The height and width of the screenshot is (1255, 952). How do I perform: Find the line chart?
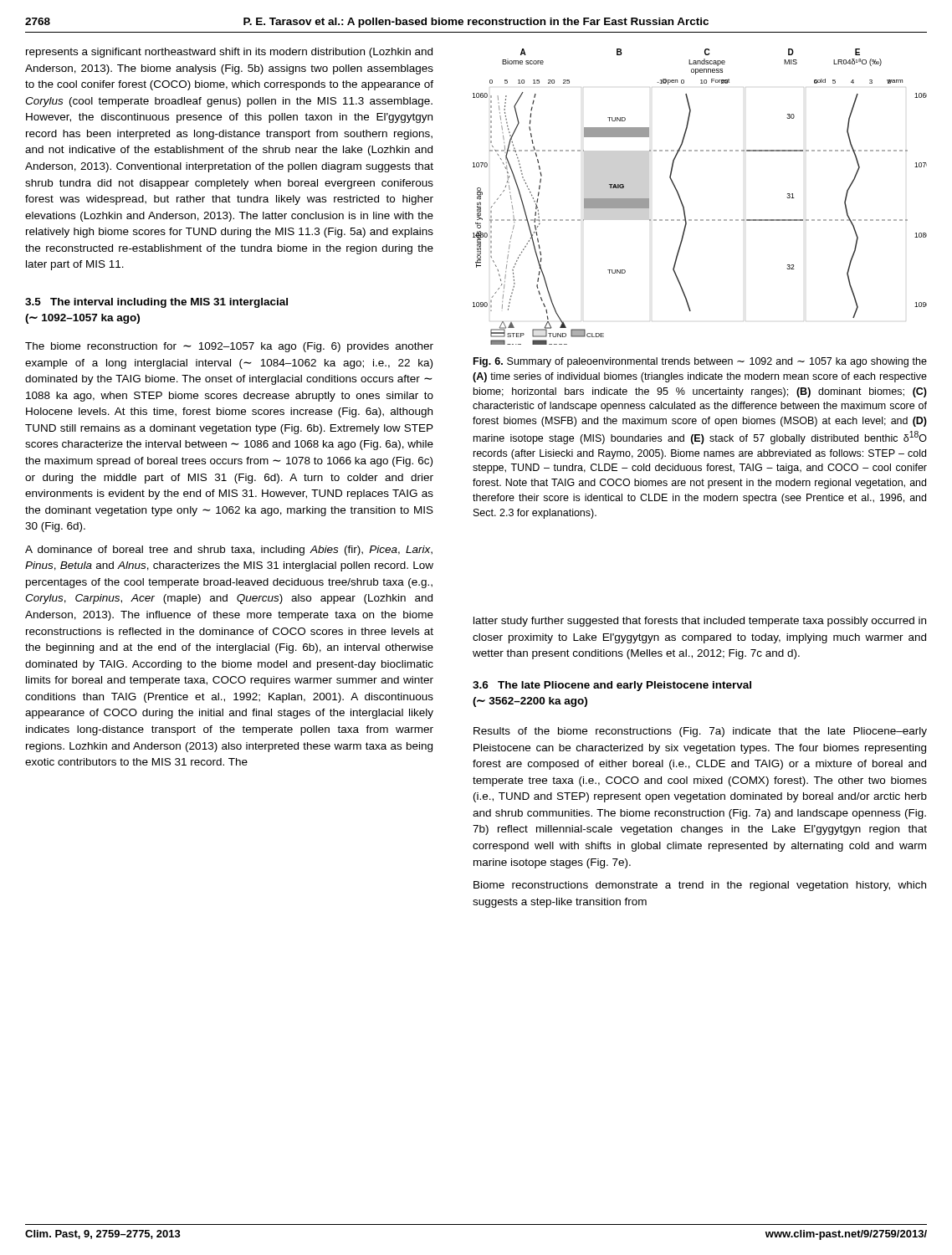700,194
